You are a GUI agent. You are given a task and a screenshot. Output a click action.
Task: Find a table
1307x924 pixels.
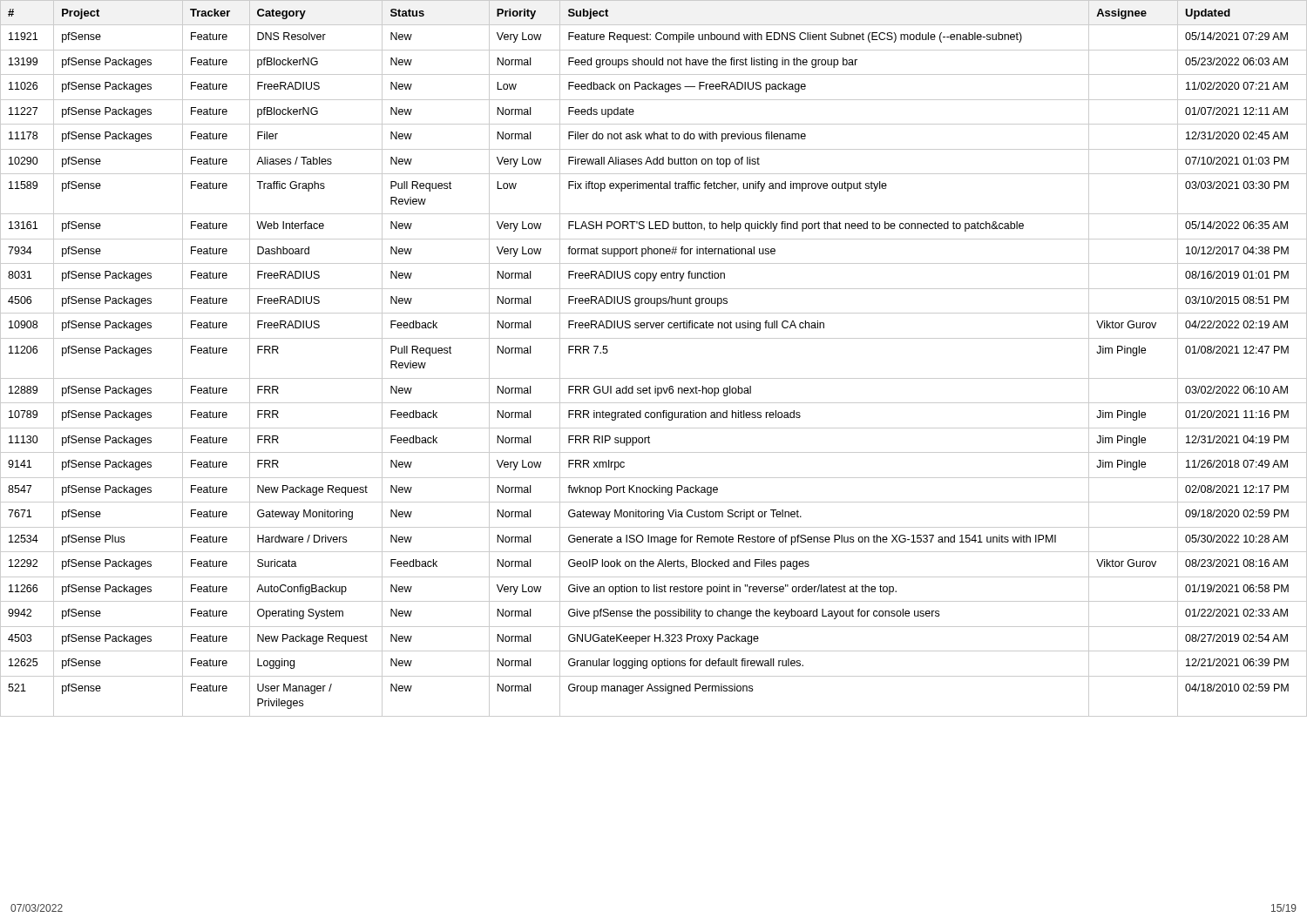pos(654,358)
